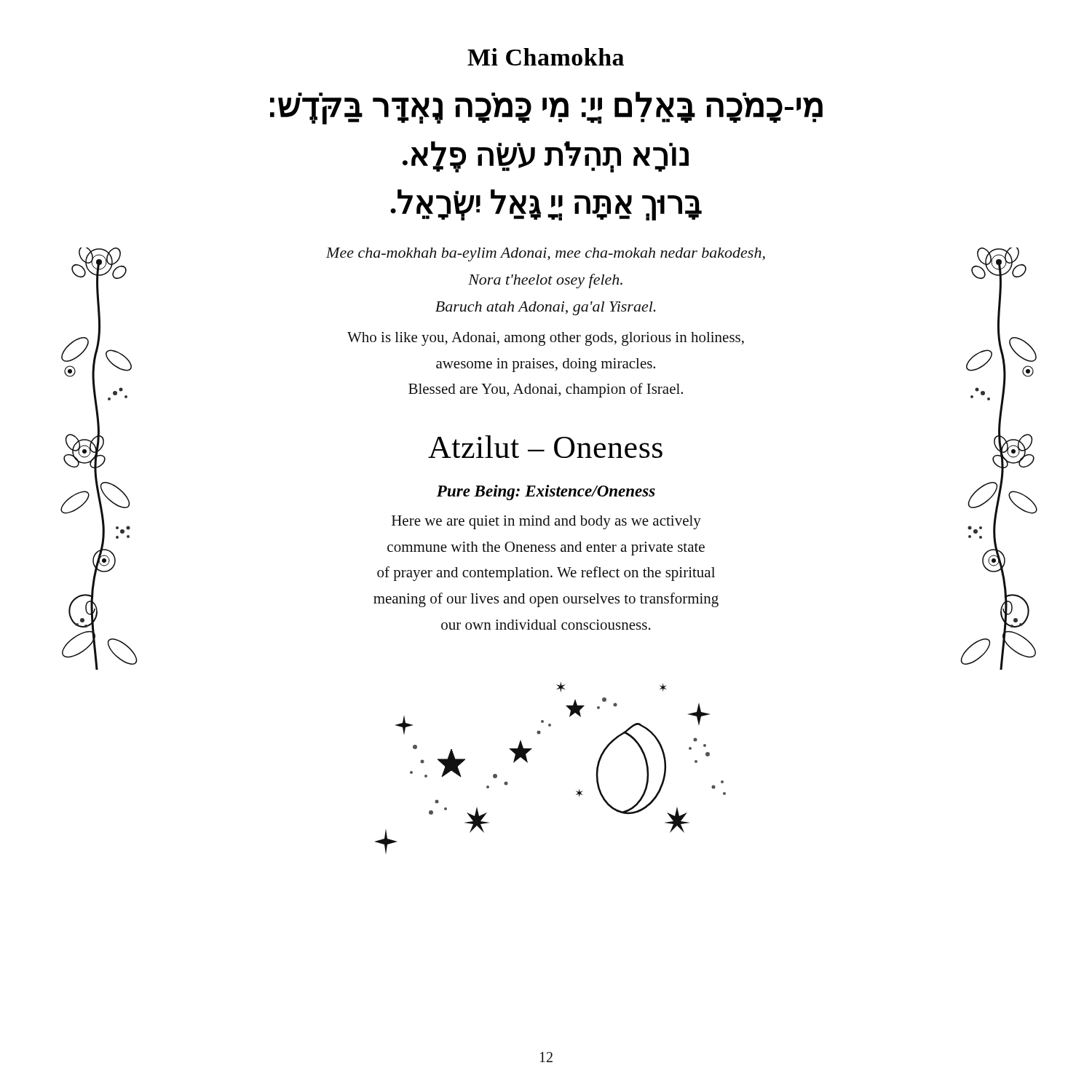Find the block on this page that starts "Here we are quiet in mind and"

coord(546,572)
